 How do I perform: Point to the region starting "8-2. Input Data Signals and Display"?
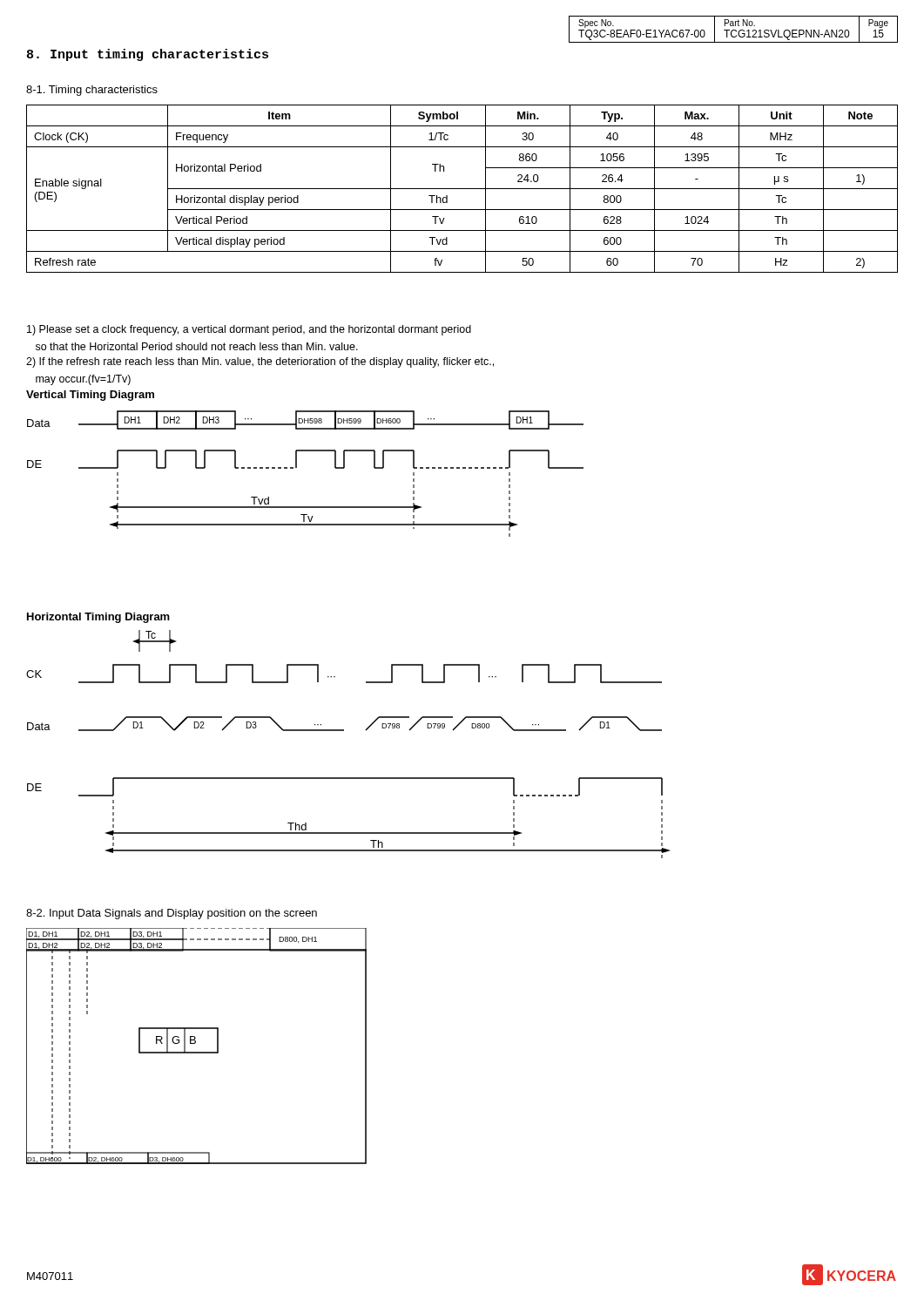172,913
